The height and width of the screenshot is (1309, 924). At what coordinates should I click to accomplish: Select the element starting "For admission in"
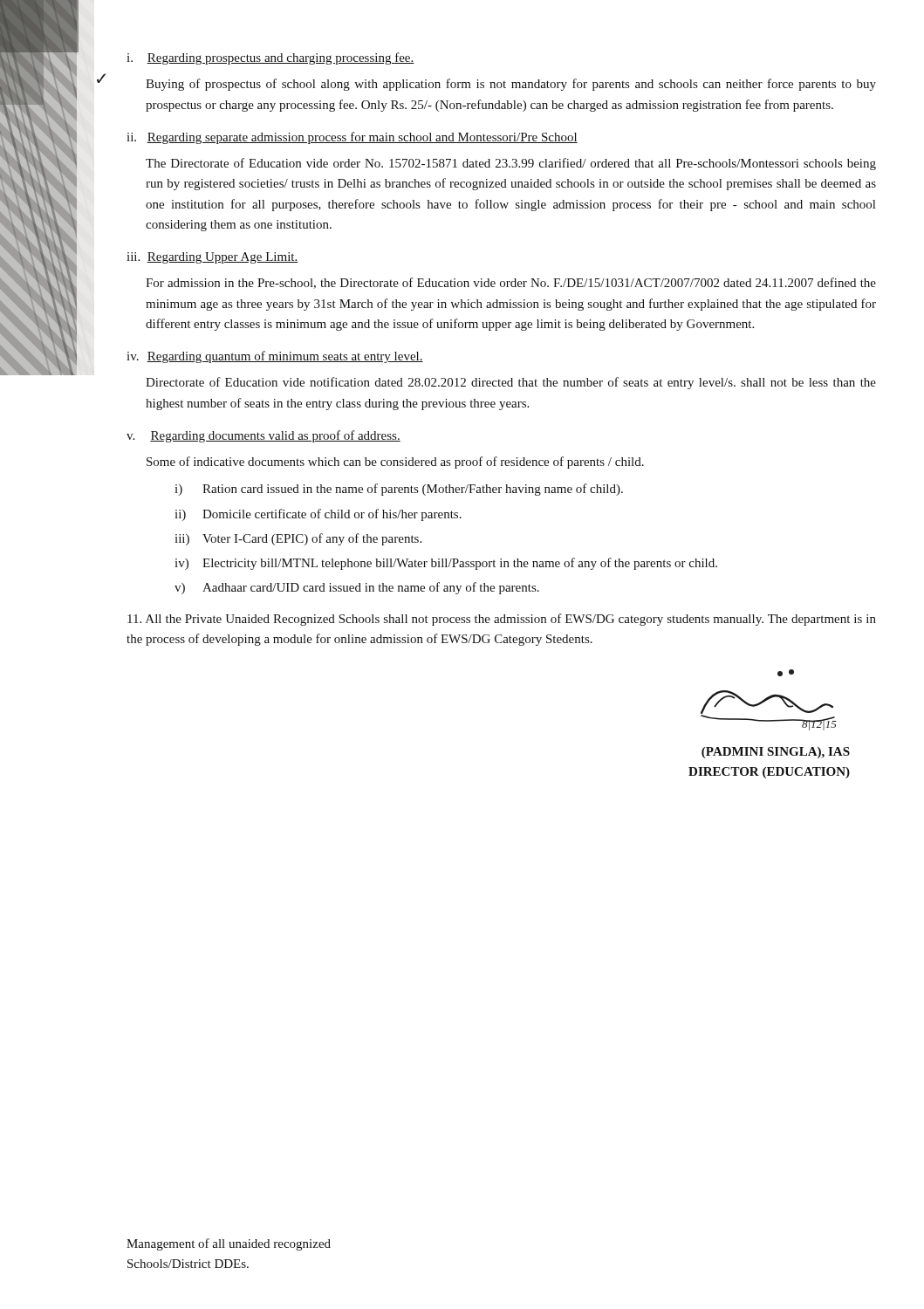[511, 304]
